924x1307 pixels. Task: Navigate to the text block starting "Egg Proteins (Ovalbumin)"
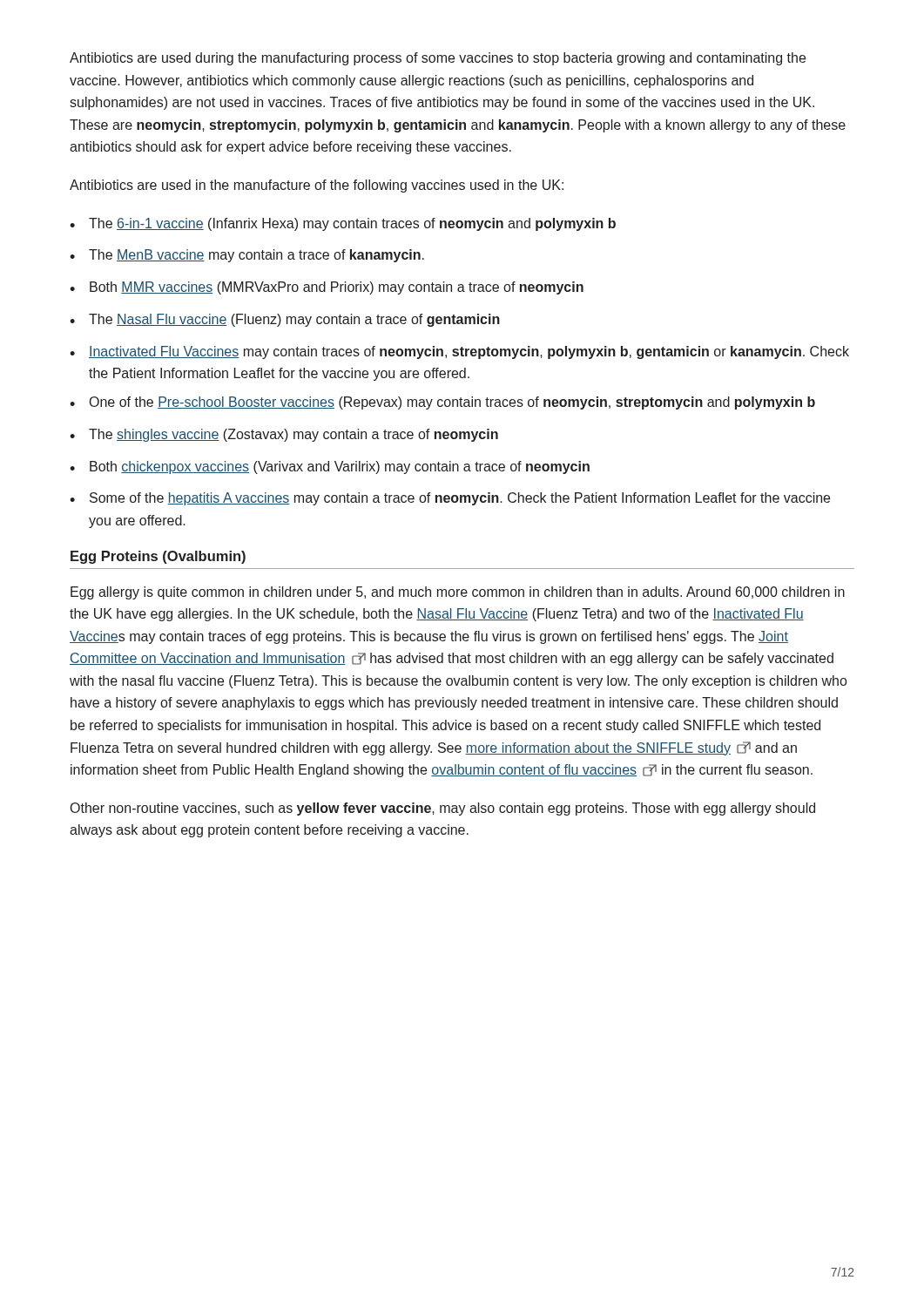tap(158, 555)
